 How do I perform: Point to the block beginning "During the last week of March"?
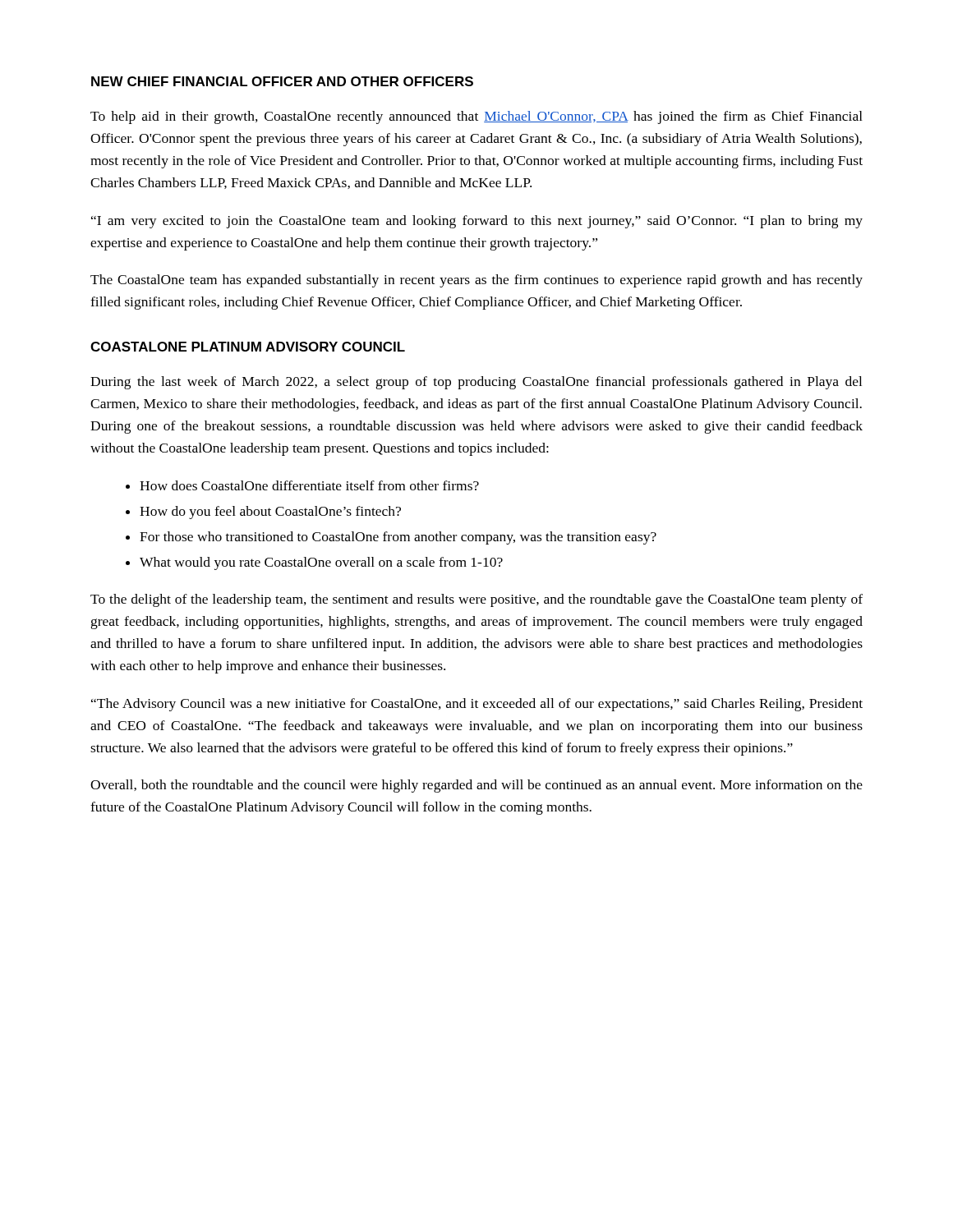[476, 415]
